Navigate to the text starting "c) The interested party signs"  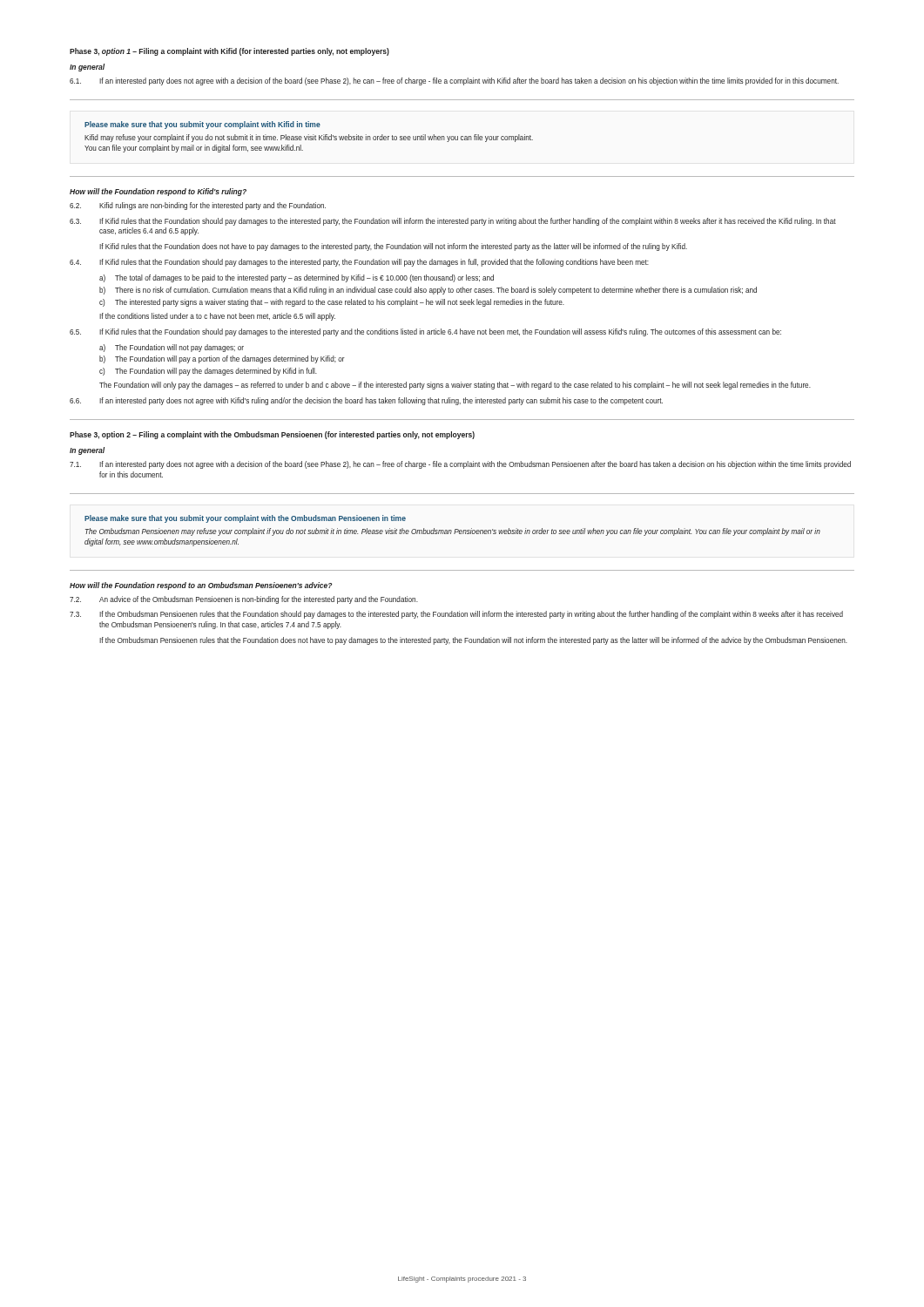[477, 303]
